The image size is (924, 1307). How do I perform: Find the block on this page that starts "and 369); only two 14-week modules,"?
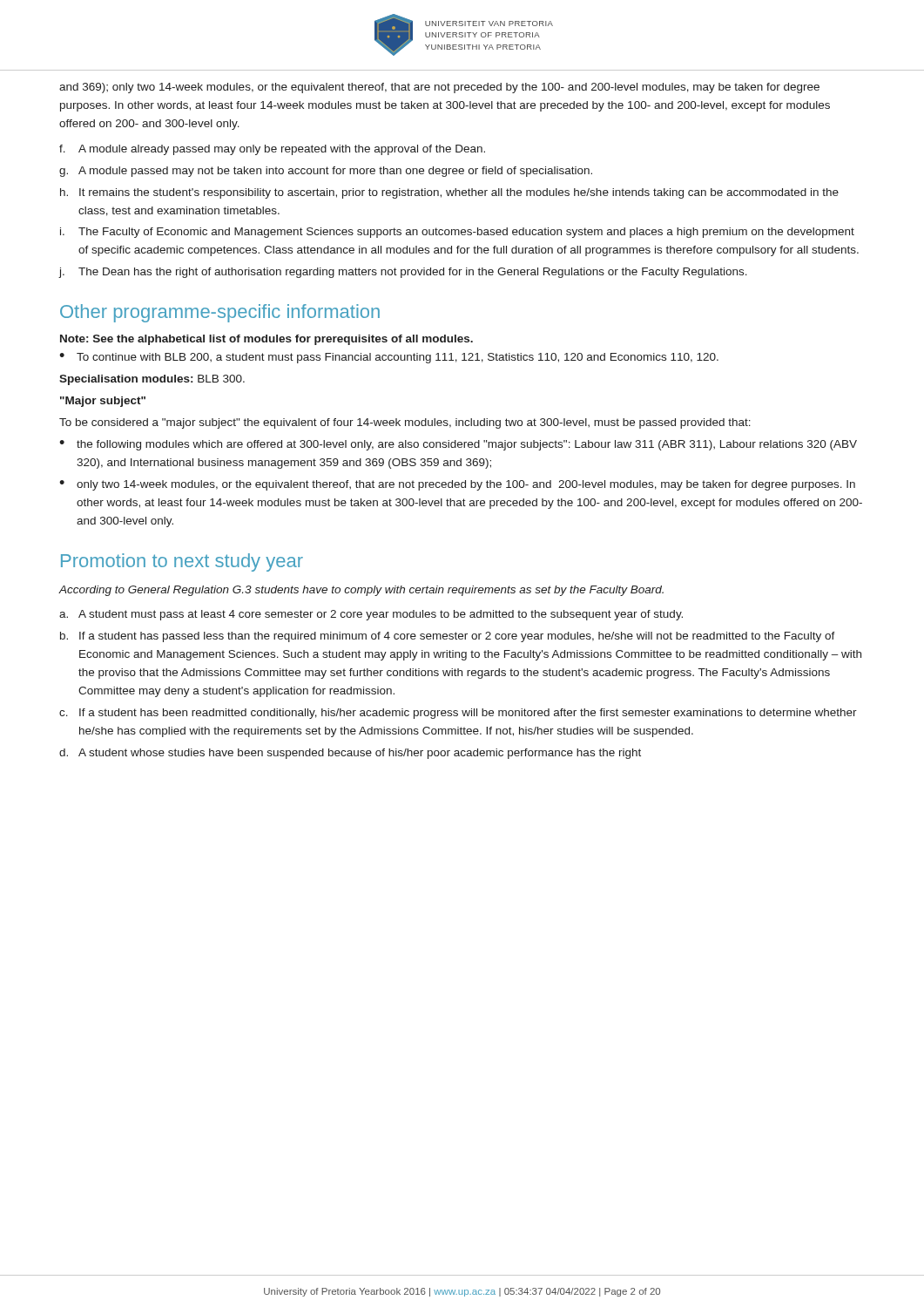[x=445, y=105]
